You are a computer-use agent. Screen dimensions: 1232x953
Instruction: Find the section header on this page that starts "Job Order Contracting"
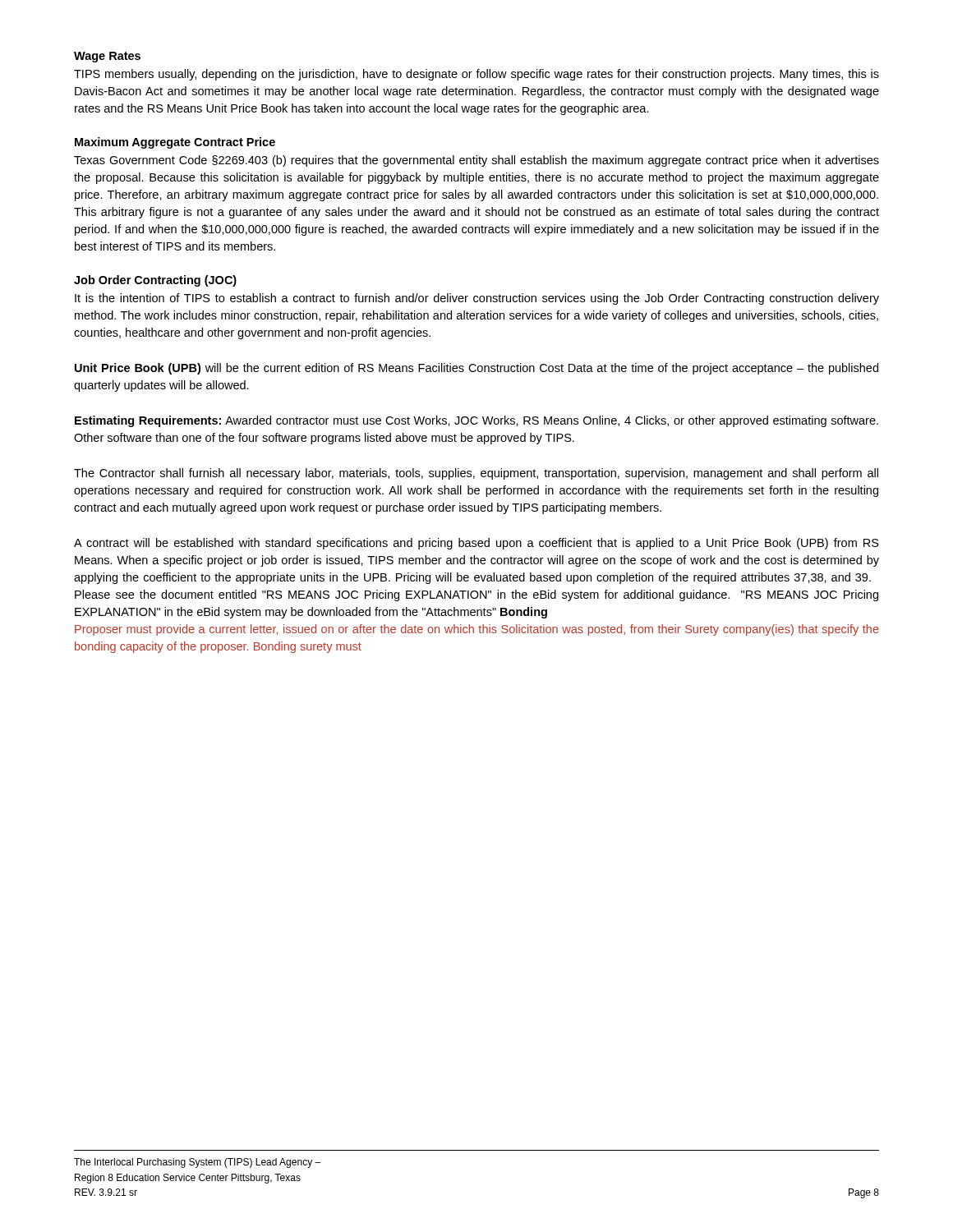(155, 280)
